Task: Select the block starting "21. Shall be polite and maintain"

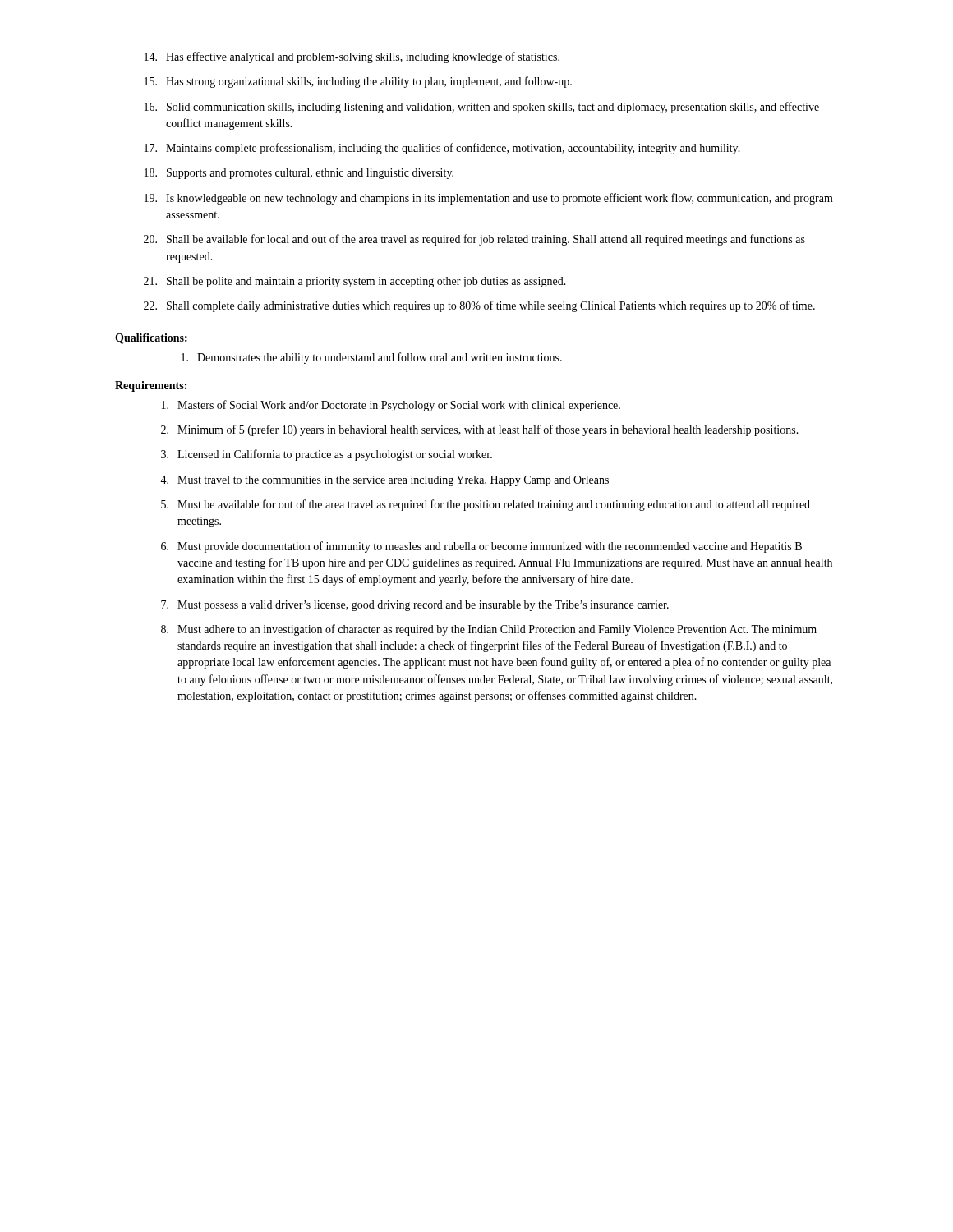Action: [x=476, y=282]
